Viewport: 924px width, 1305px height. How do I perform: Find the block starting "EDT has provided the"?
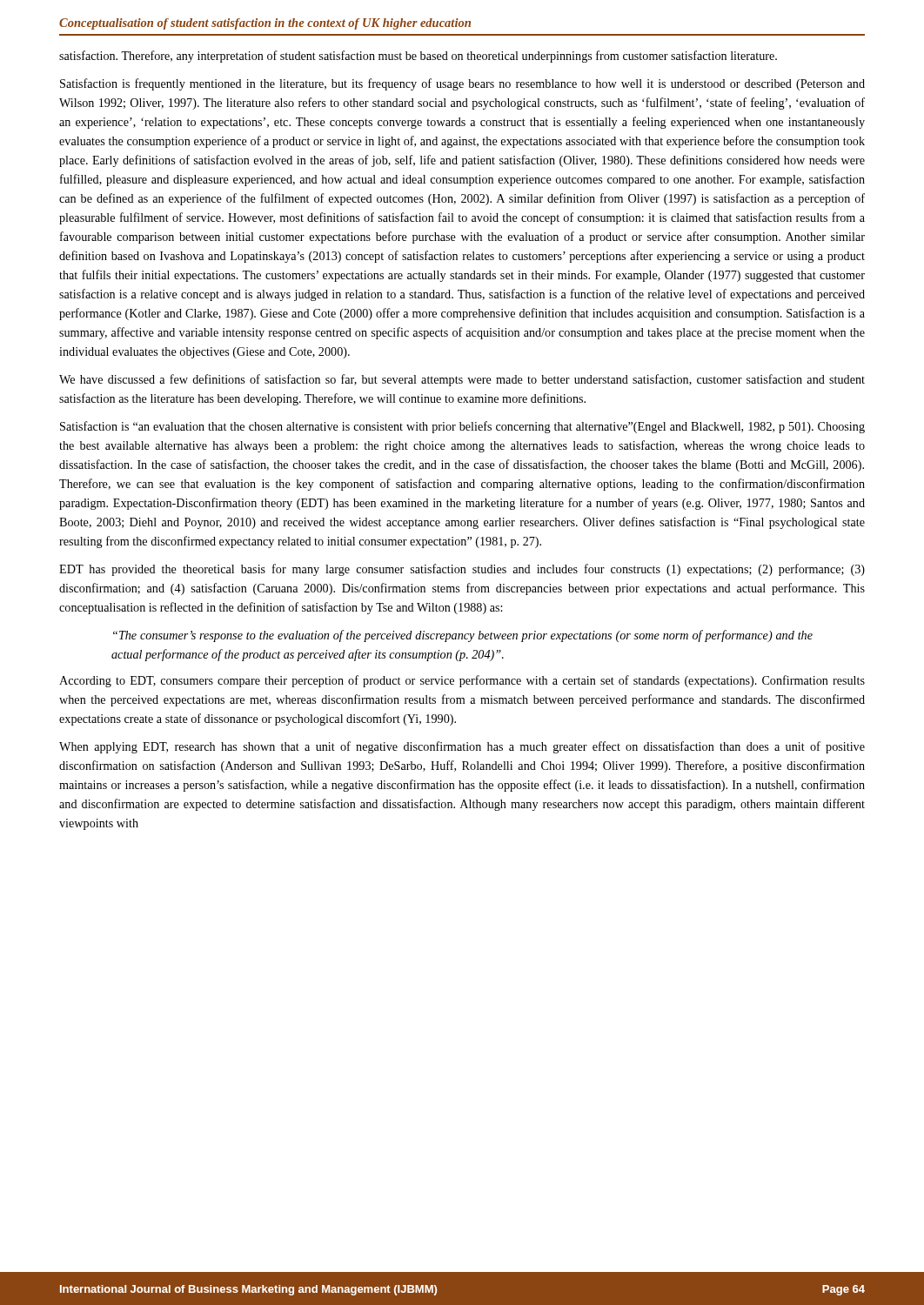(x=462, y=588)
